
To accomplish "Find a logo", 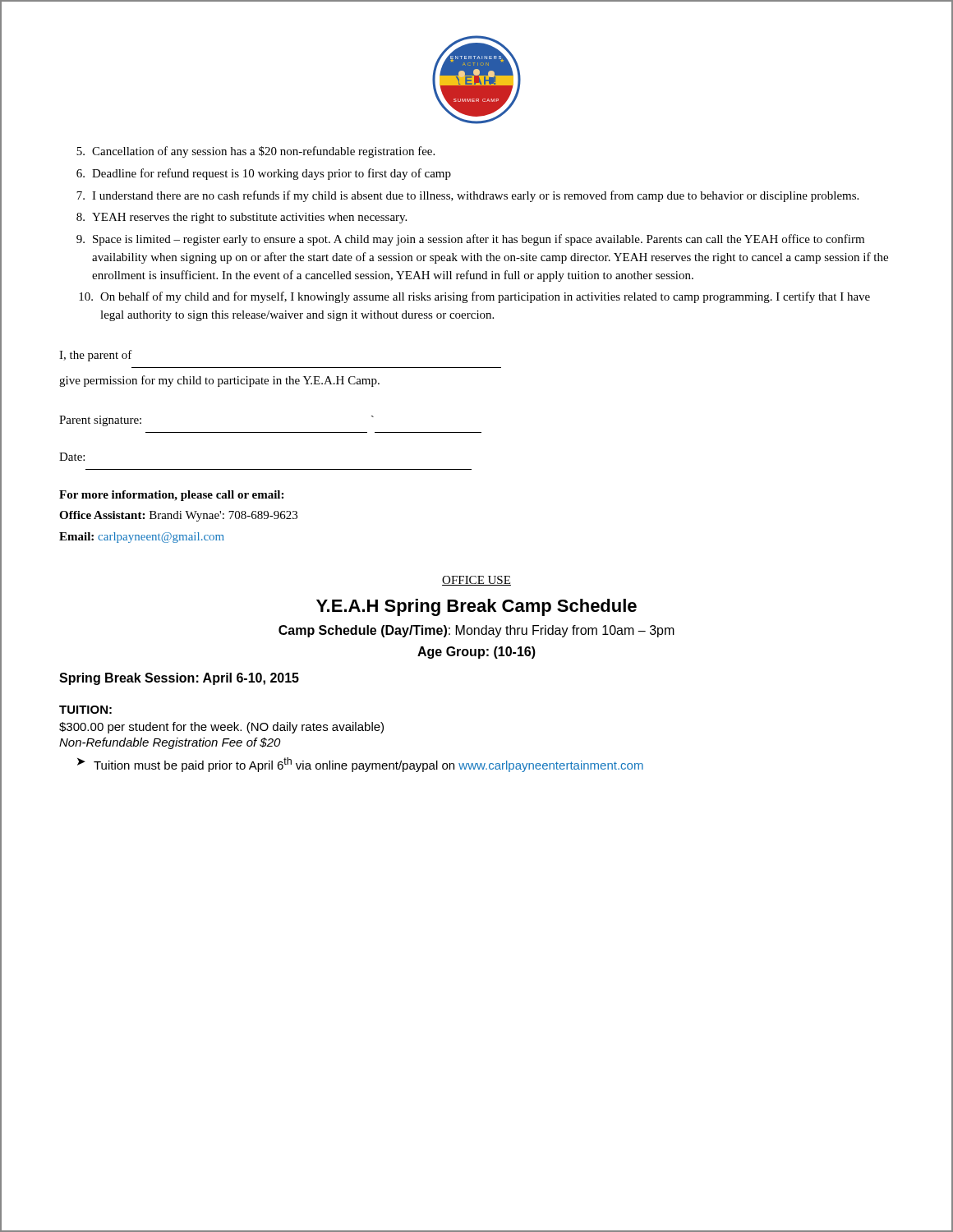I will pyautogui.click(x=476, y=81).
